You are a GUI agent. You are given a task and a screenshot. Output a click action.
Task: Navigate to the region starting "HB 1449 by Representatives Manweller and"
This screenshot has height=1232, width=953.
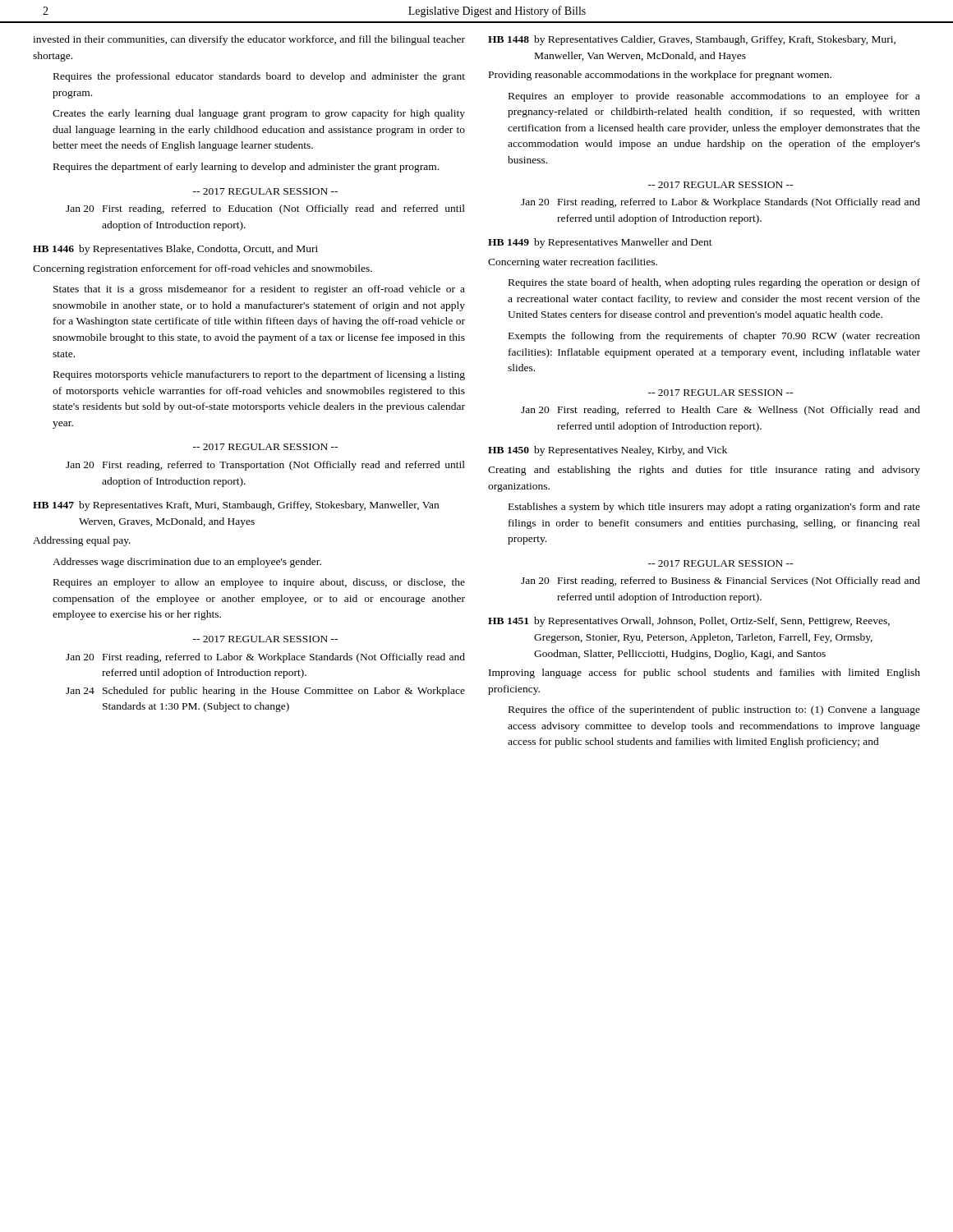click(x=704, y=305)
